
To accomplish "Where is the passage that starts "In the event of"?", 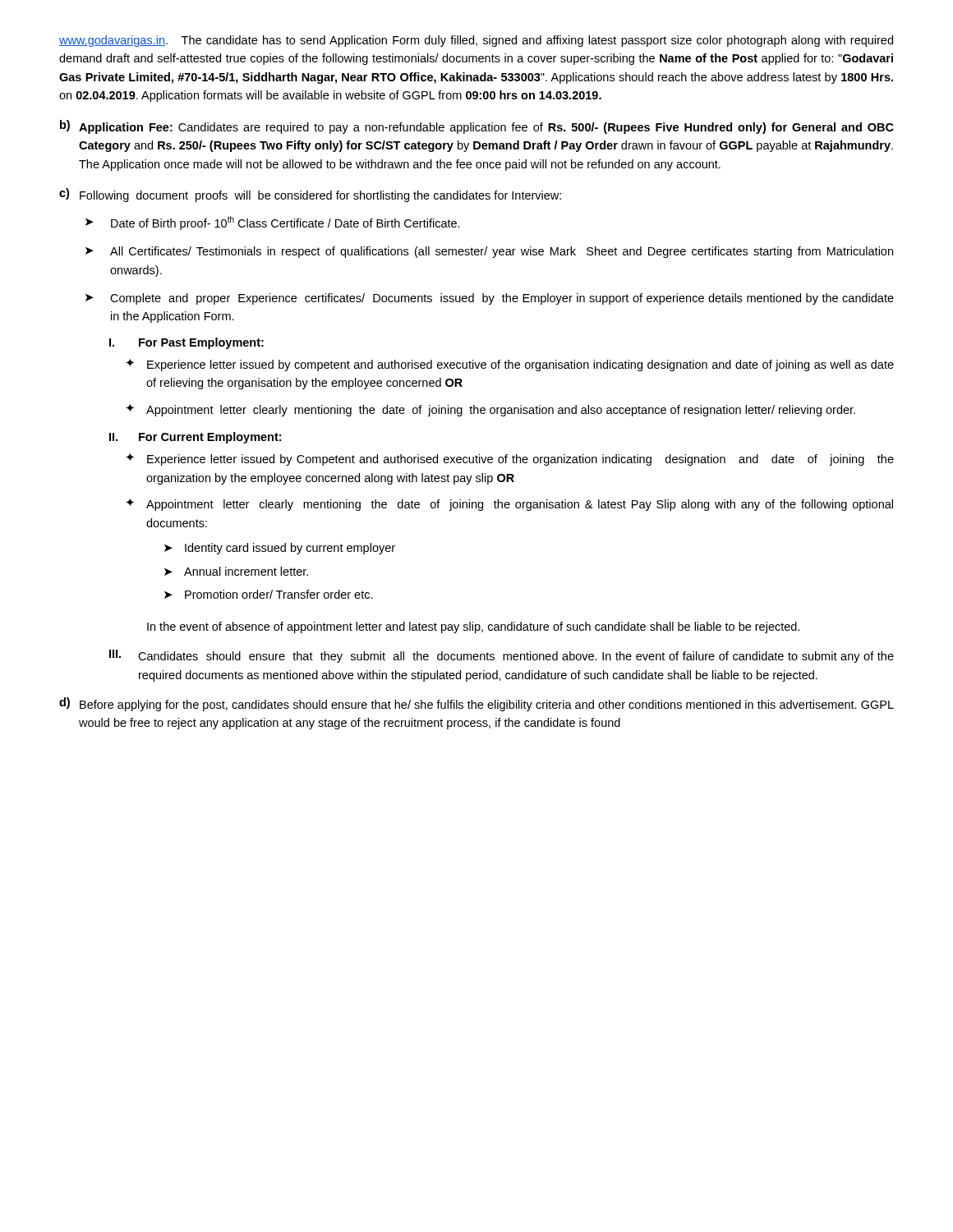I will pos(473,626).
